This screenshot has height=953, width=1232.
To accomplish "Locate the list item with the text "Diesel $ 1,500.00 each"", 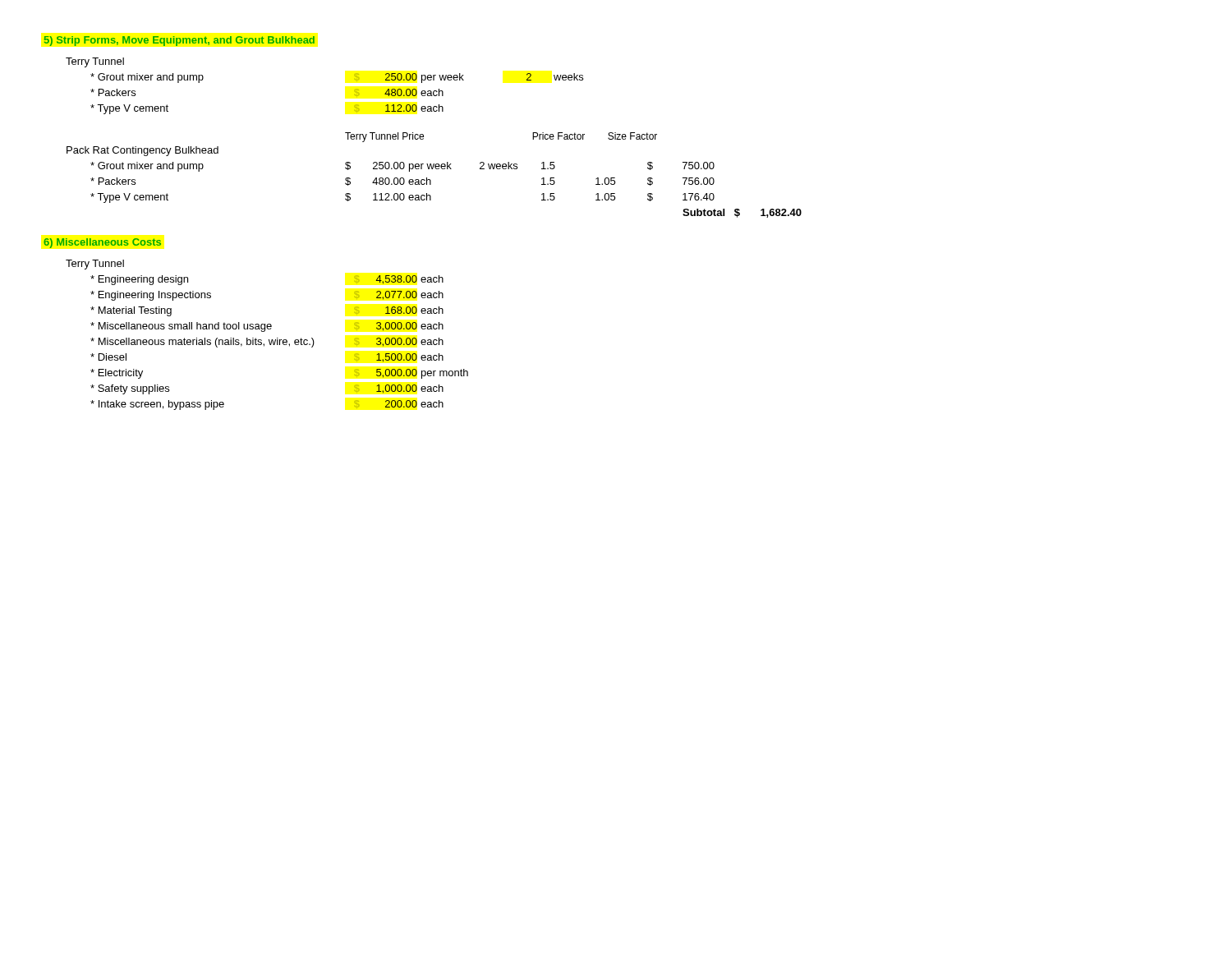I will pos(288,357).
